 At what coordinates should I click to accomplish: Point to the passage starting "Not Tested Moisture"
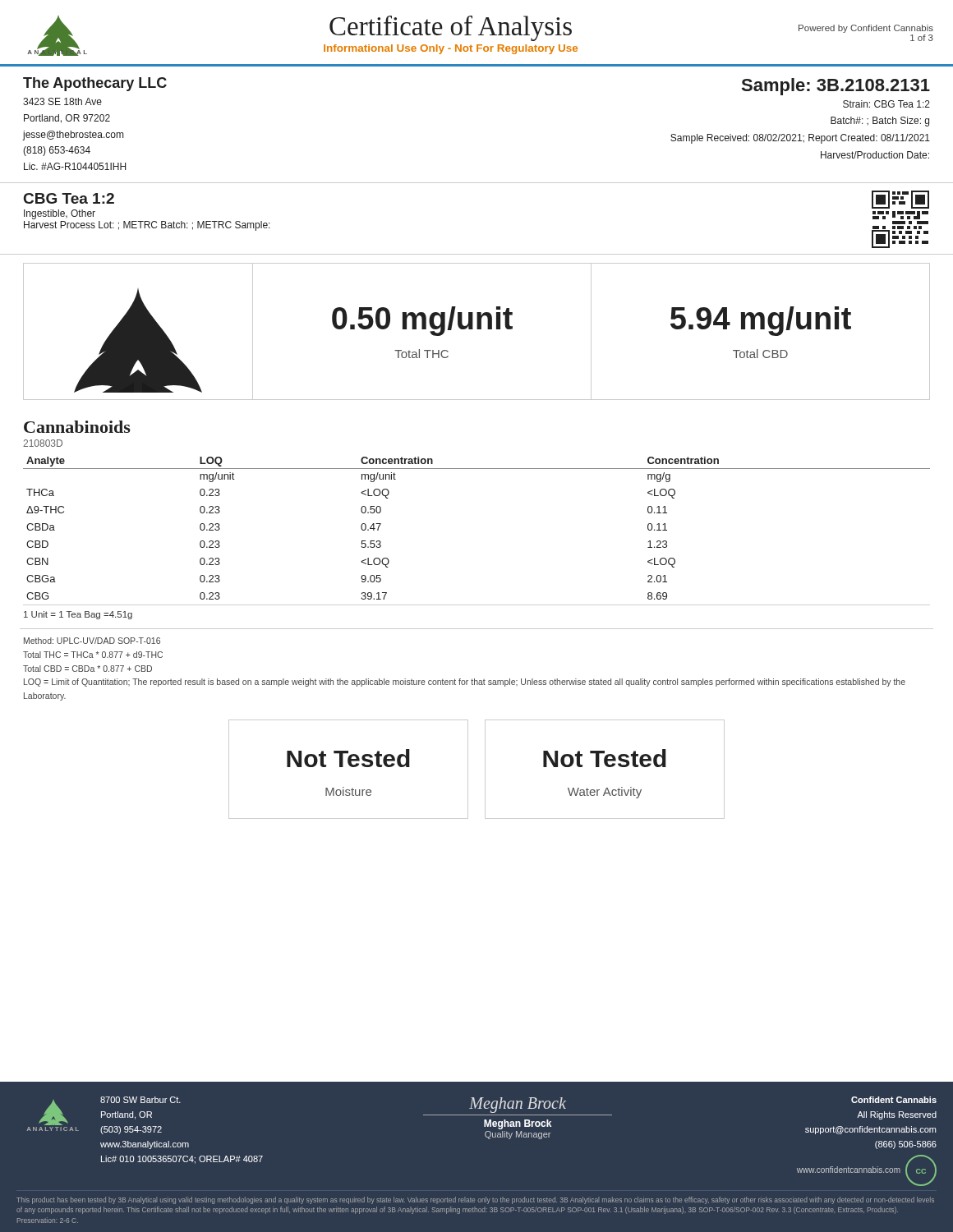[x=348, y=772]
